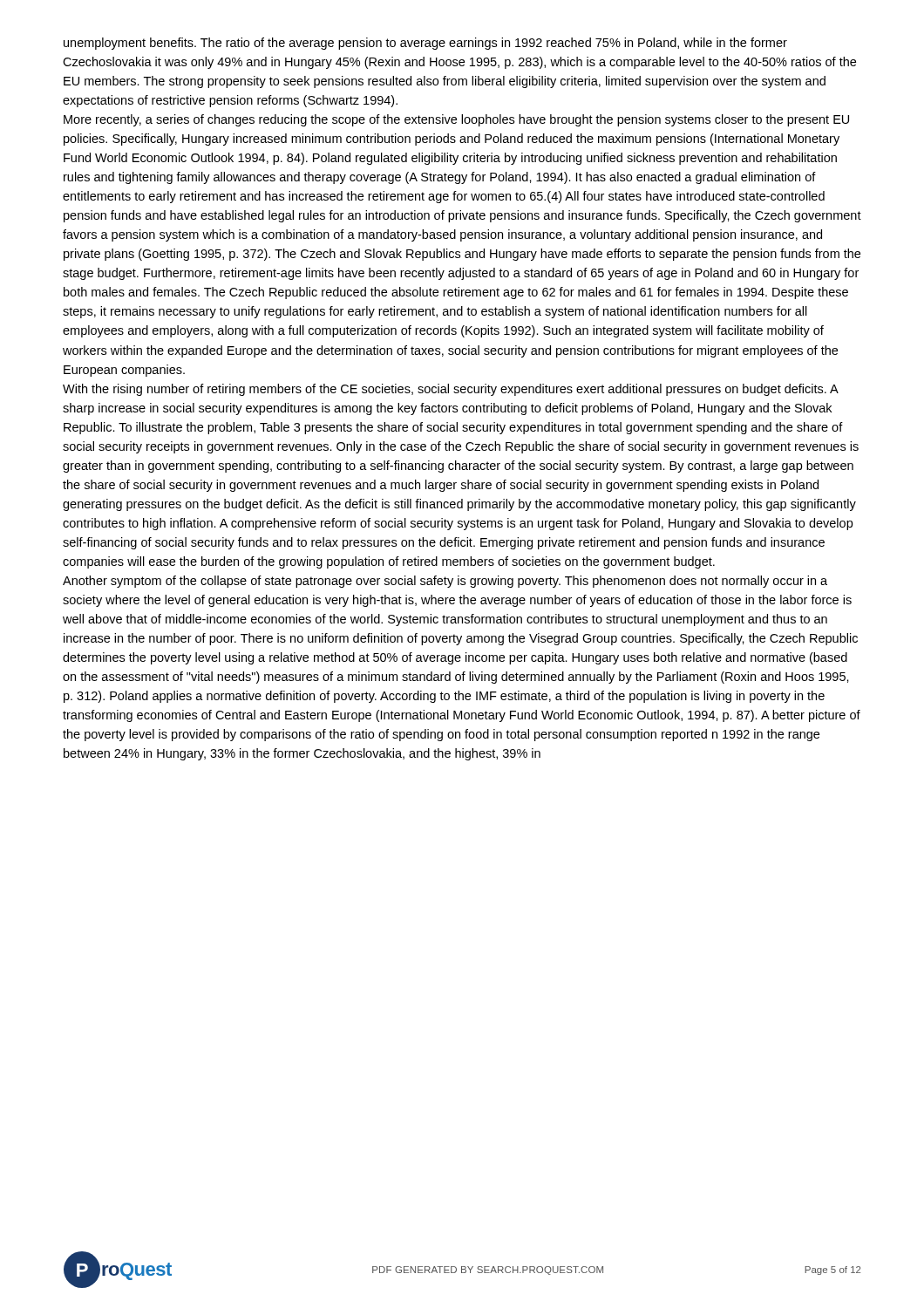Image resolution: width=924 pixels, height=1308 pixels.
Task: Select the element starting "unemployment benefits. The ratio of"
Action: click(462, 72)
